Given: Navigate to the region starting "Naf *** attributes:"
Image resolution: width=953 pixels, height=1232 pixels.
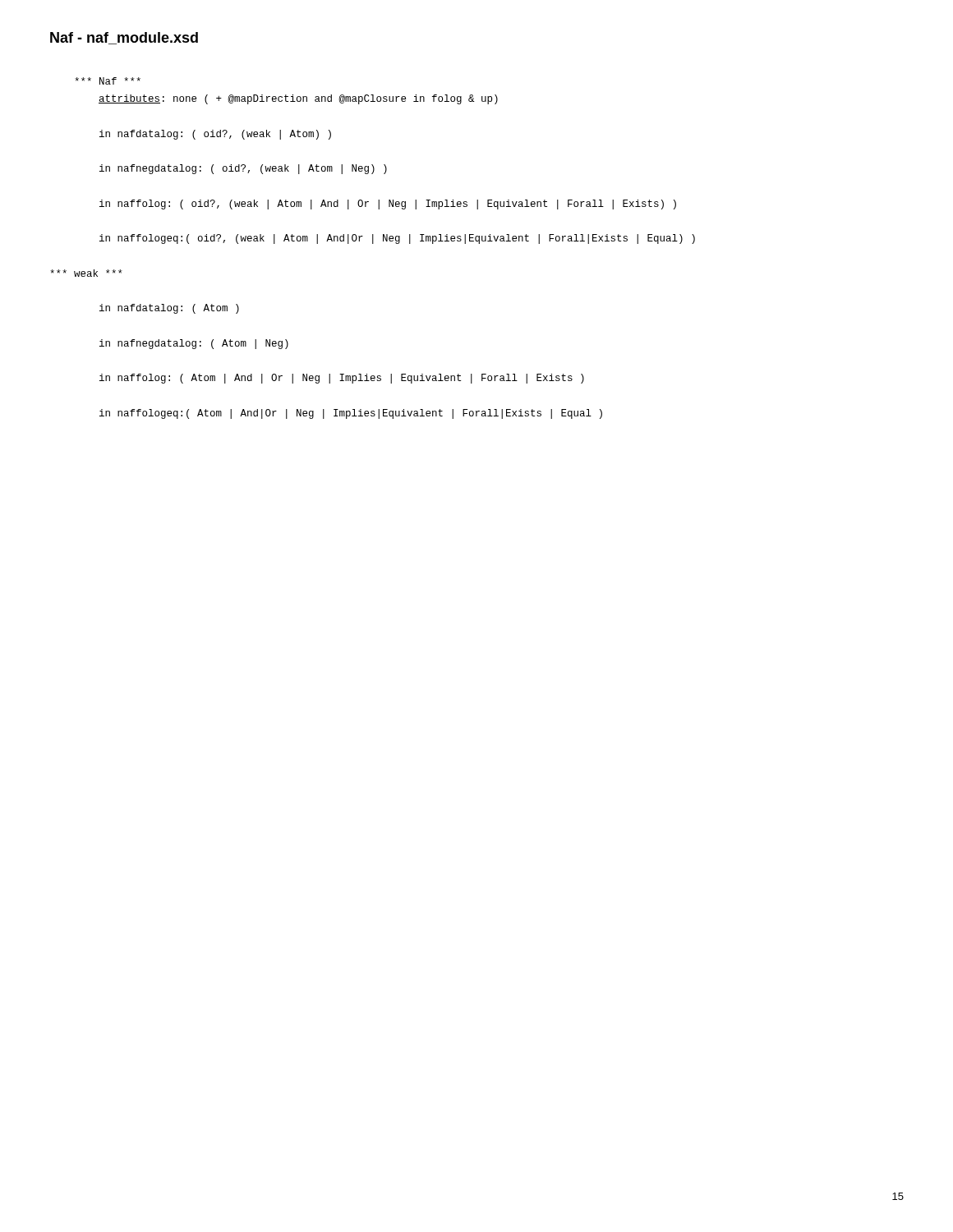Looking at the screenshot, I should click(476, 248).
